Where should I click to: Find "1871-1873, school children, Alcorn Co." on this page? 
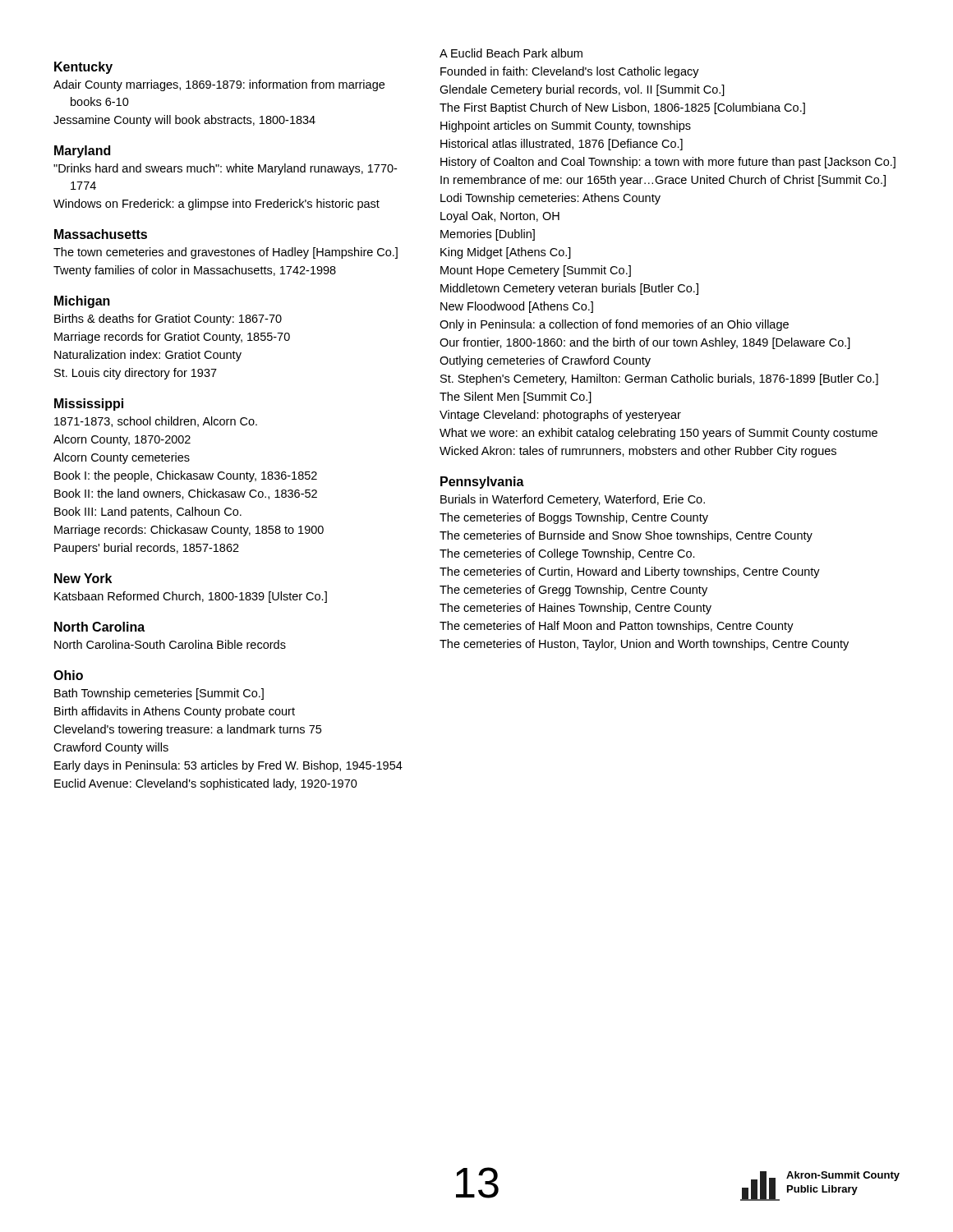156,422
